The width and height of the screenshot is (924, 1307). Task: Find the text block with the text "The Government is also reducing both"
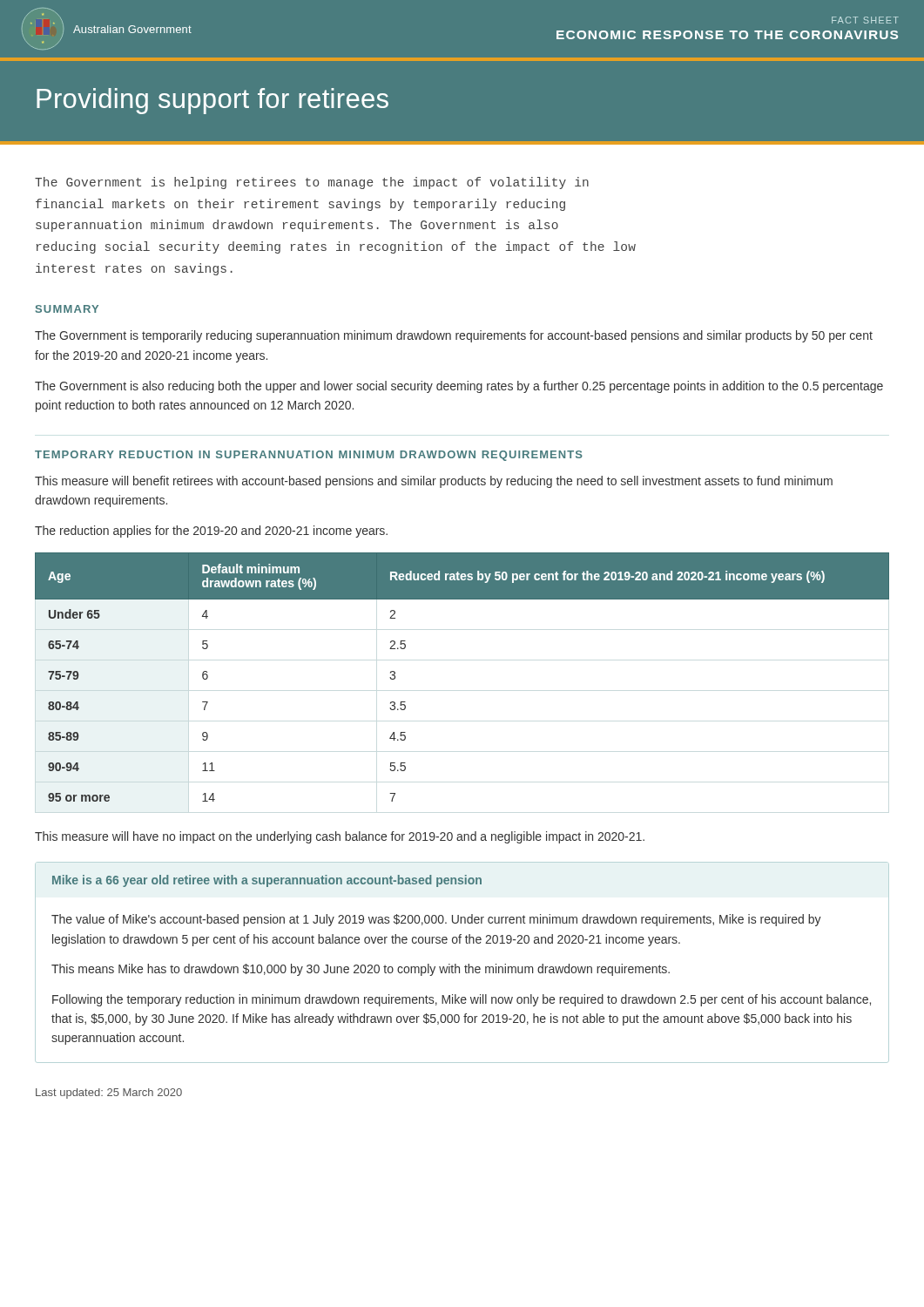(x=459, y=396)
